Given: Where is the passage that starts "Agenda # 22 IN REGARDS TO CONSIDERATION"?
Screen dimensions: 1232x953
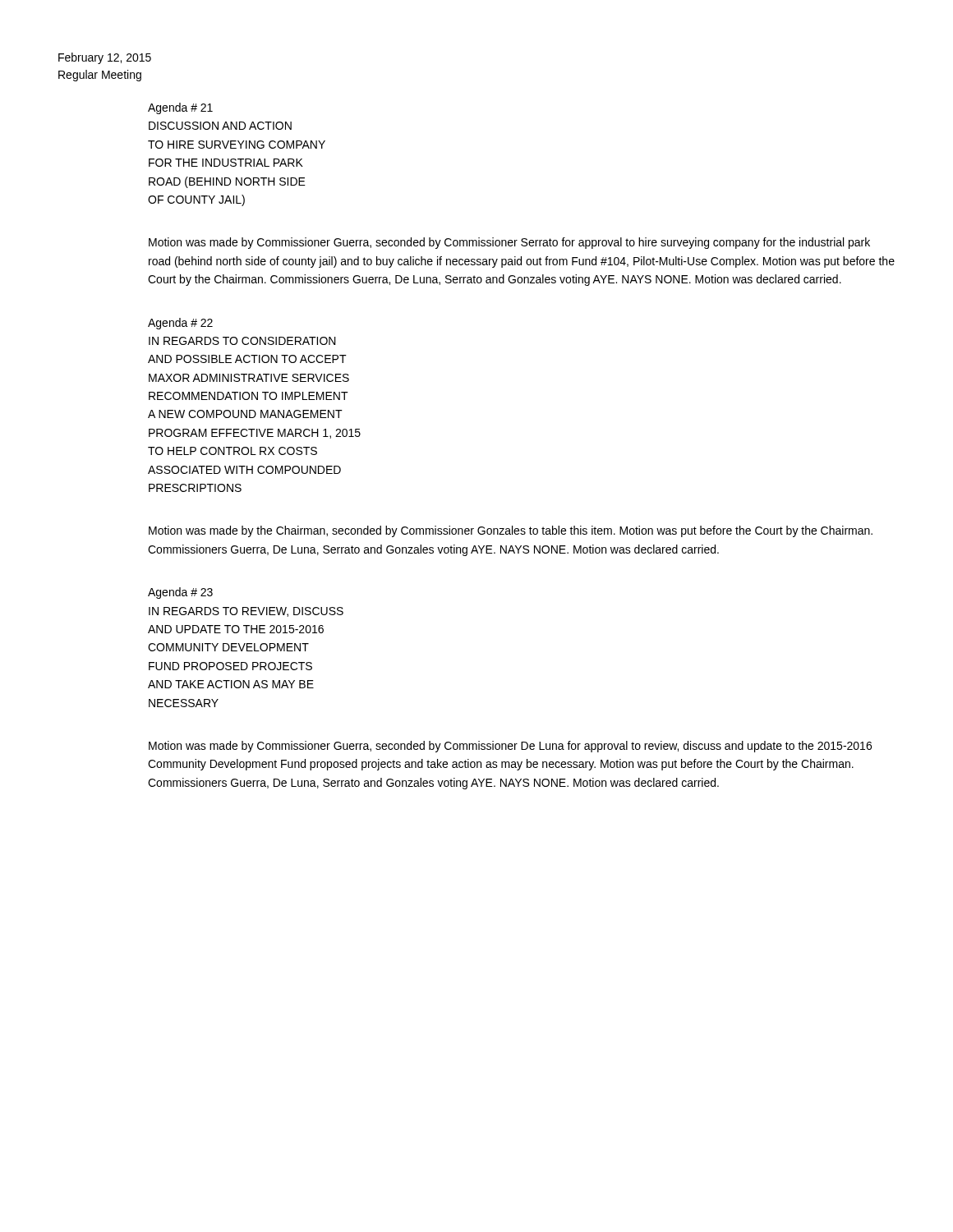Looking at the screenshot, I should (180, 324).
